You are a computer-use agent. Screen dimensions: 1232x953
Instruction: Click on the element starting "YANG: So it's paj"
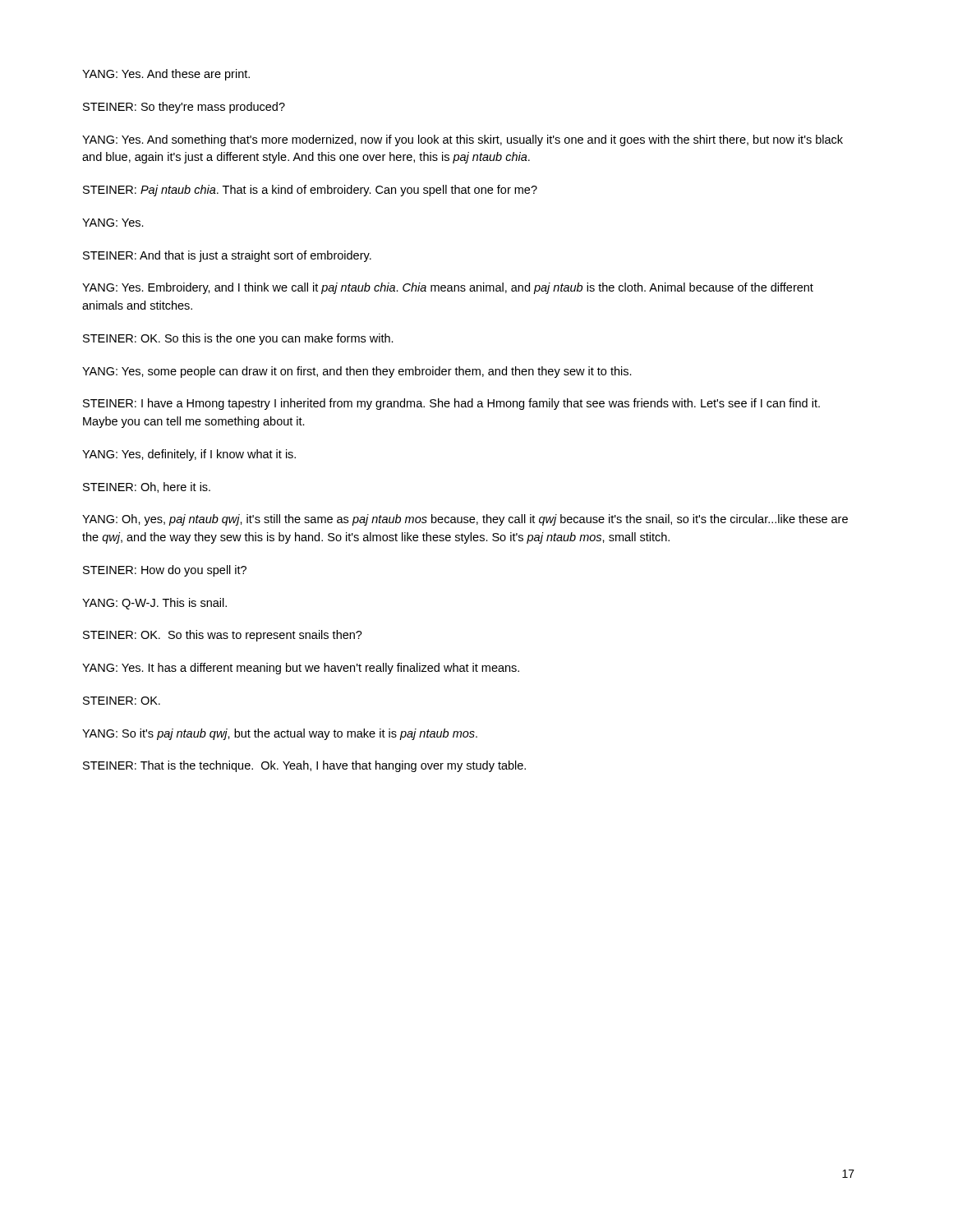280,733
